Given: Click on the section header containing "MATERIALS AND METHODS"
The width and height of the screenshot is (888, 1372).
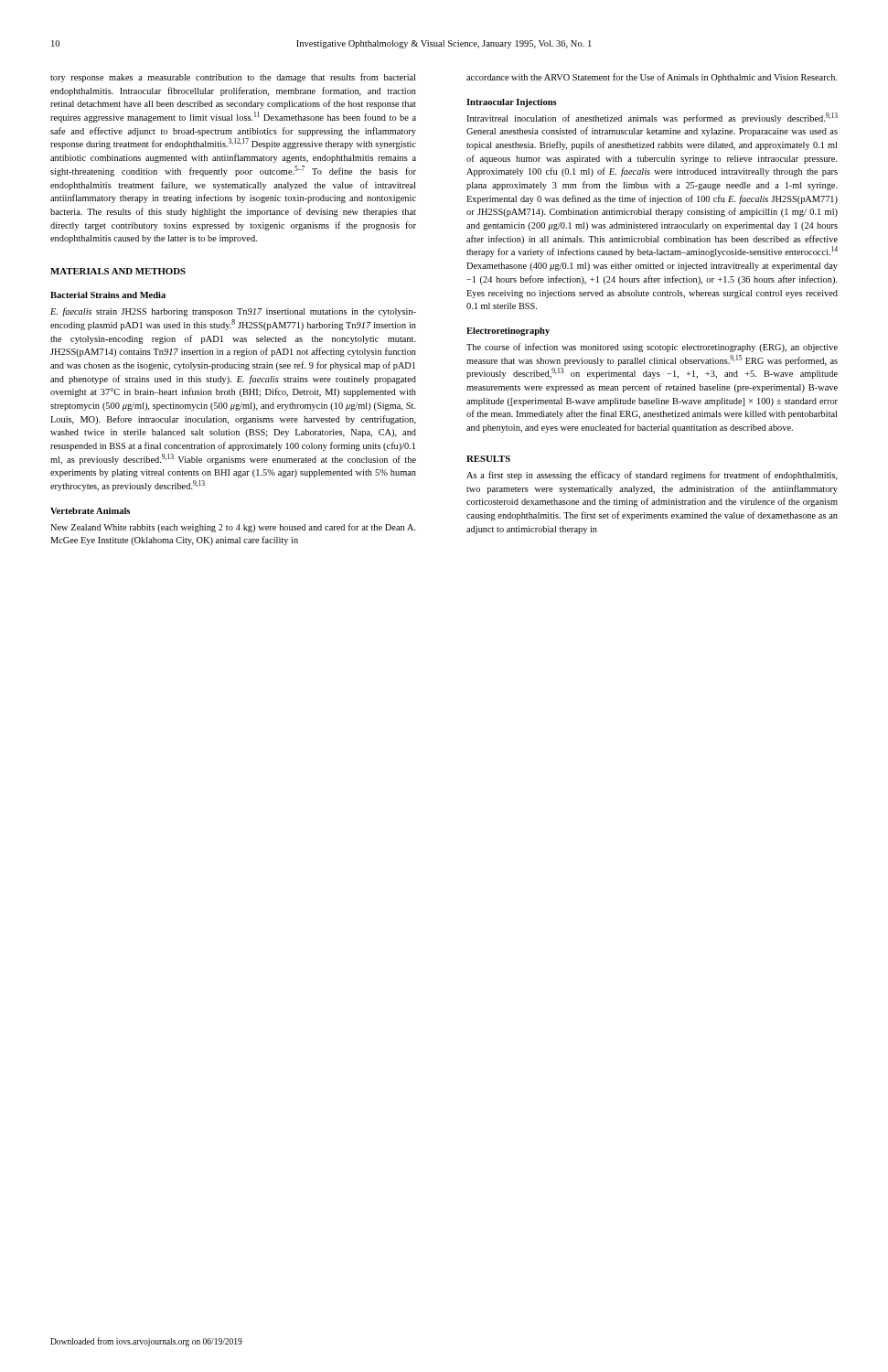Looking at the screenshot, I should click(x=118, y=271).
